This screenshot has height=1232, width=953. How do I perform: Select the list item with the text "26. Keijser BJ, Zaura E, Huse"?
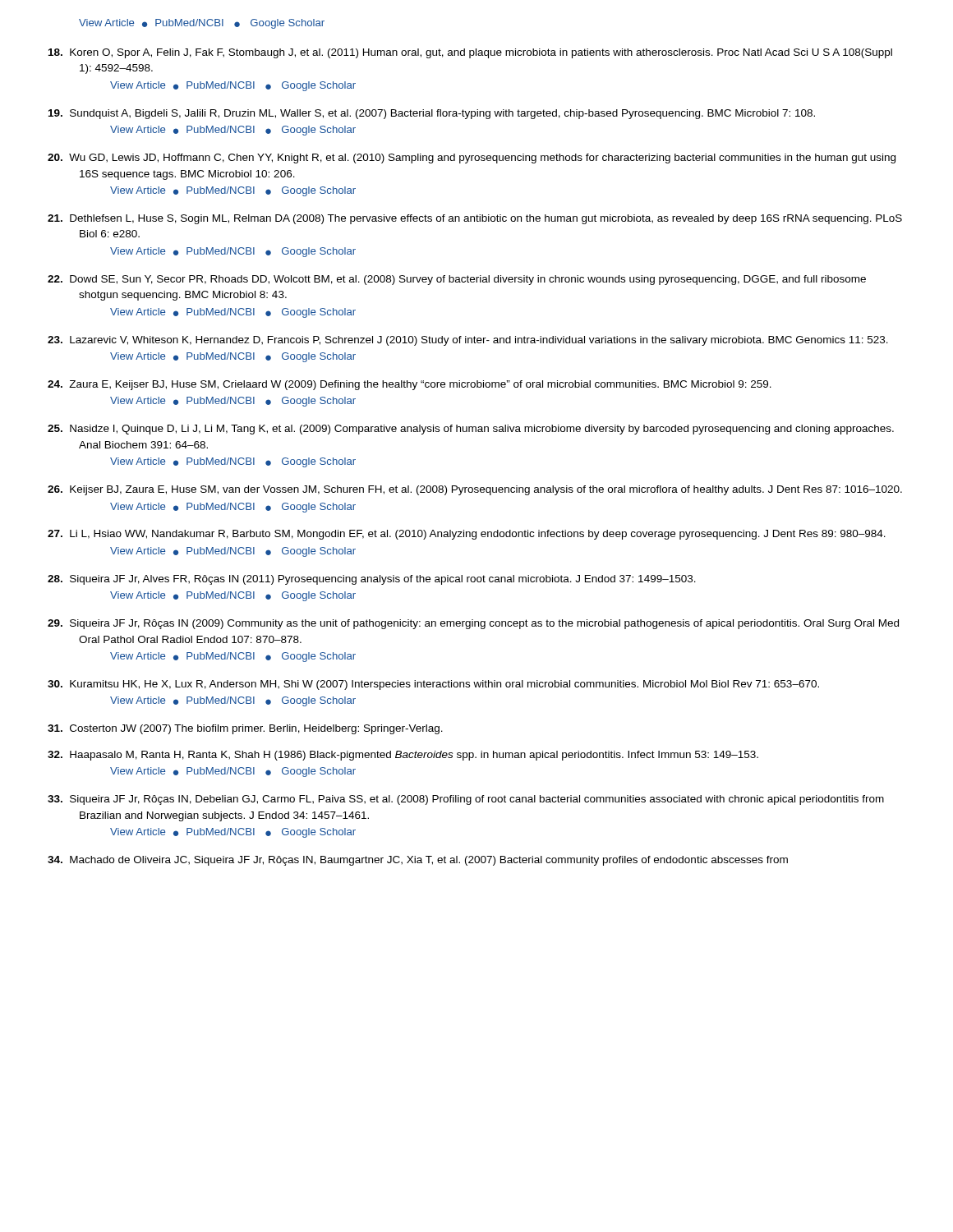(476, 500)
